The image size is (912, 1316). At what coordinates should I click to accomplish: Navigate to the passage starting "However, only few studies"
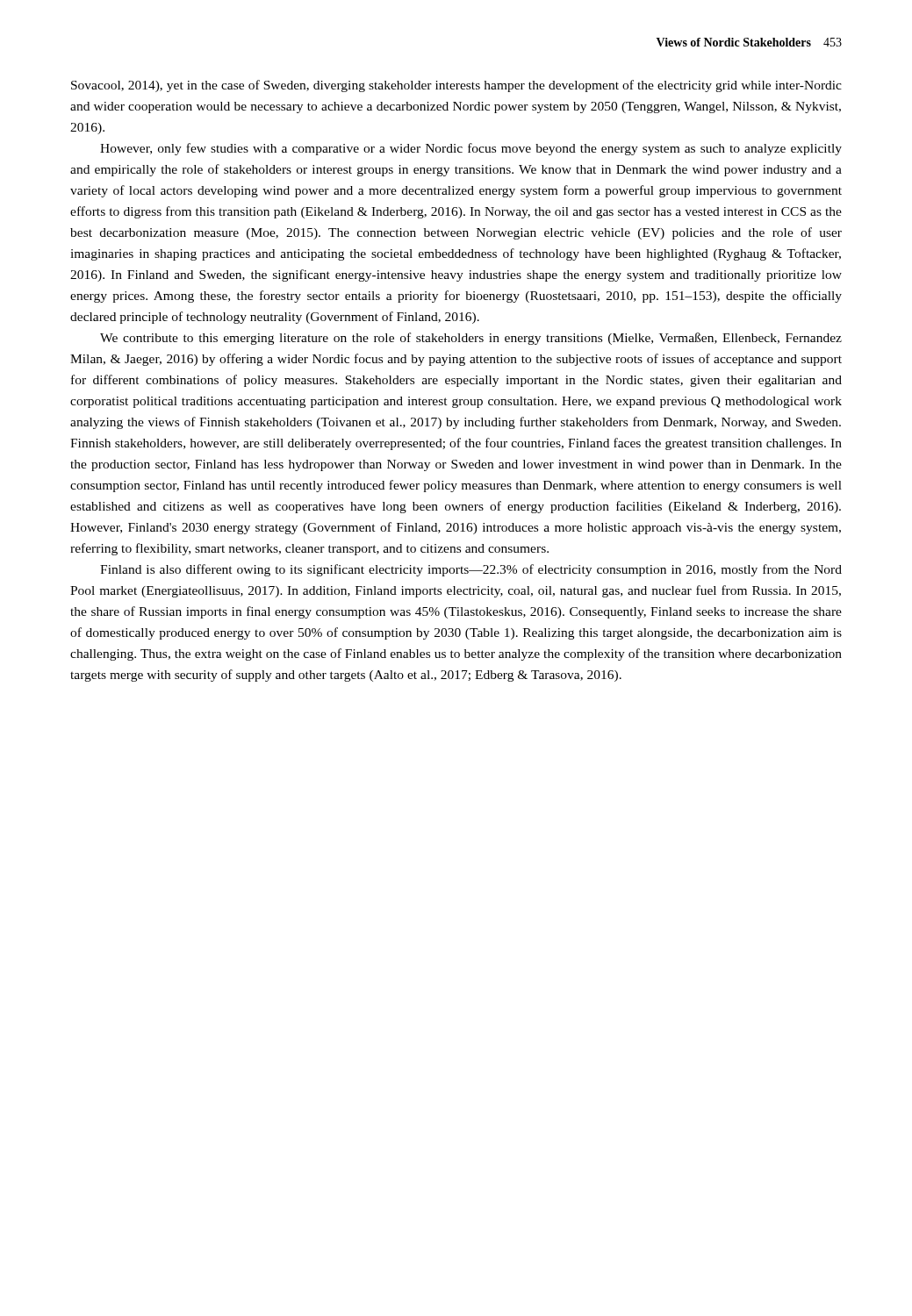[x=456, y=233]
